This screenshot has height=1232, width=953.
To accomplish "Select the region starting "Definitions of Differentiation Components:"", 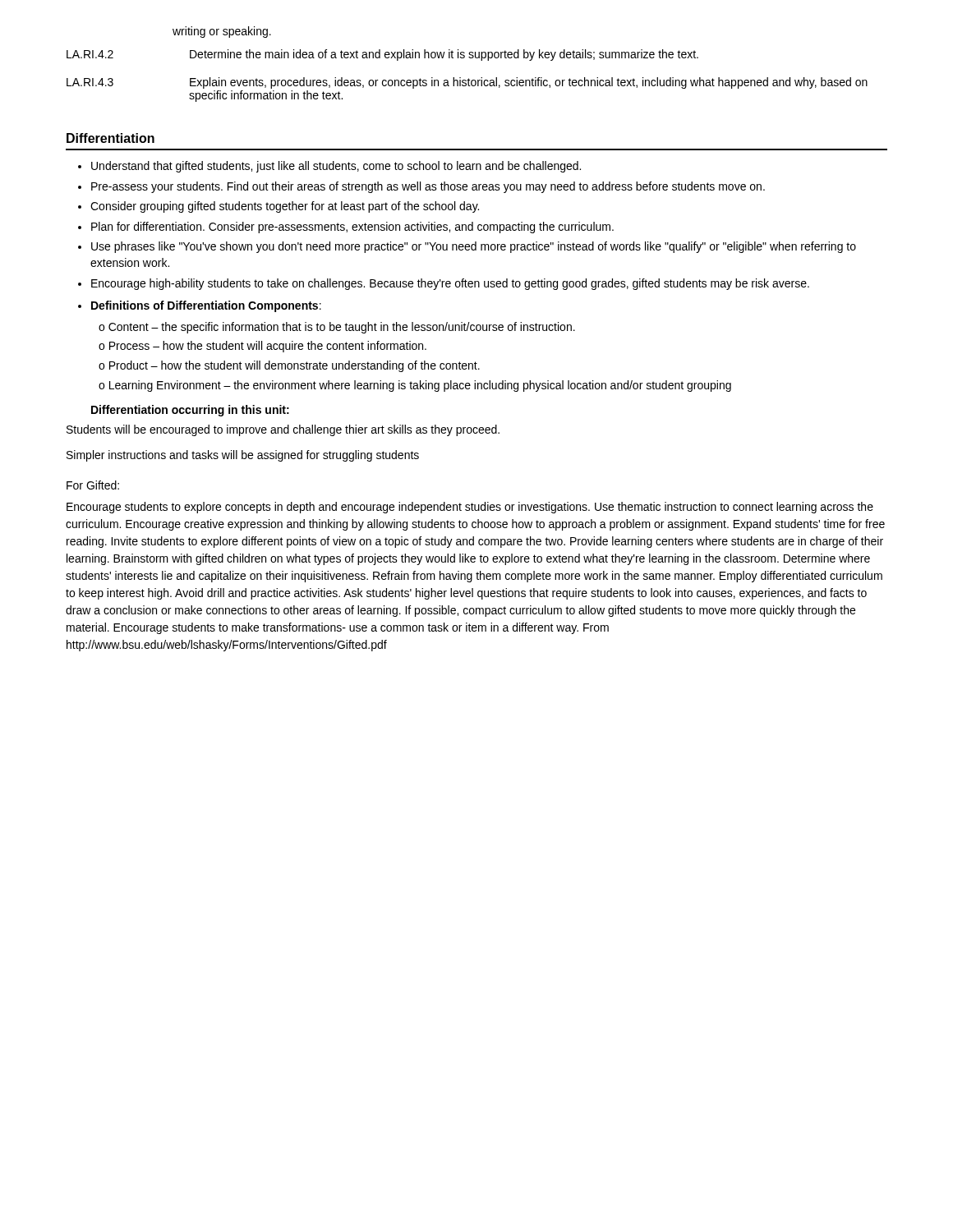I will tap(206, 306).
